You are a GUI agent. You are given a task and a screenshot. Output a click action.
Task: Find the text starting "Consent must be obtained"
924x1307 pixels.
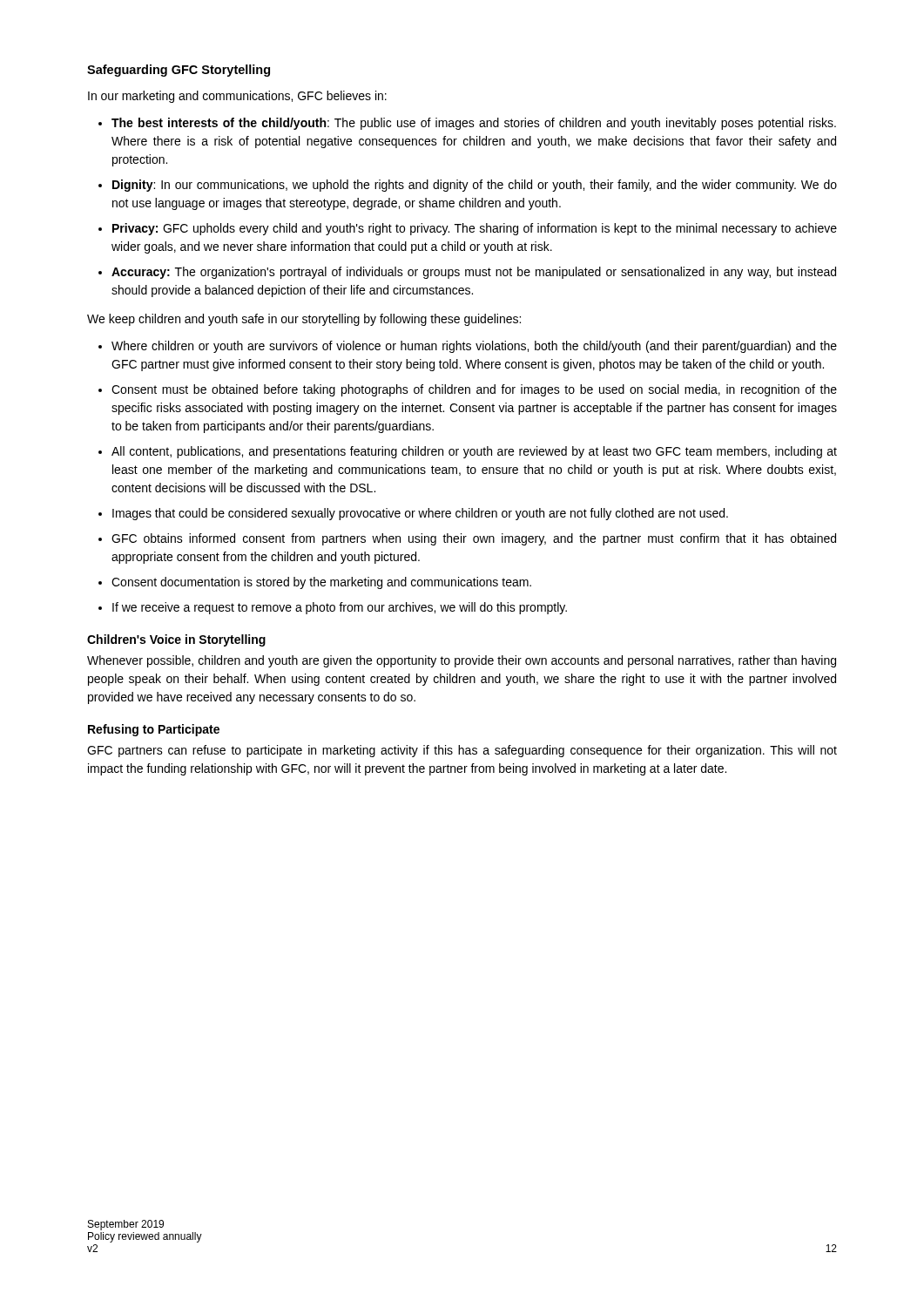pyautogui.click(x=474, y=408)
